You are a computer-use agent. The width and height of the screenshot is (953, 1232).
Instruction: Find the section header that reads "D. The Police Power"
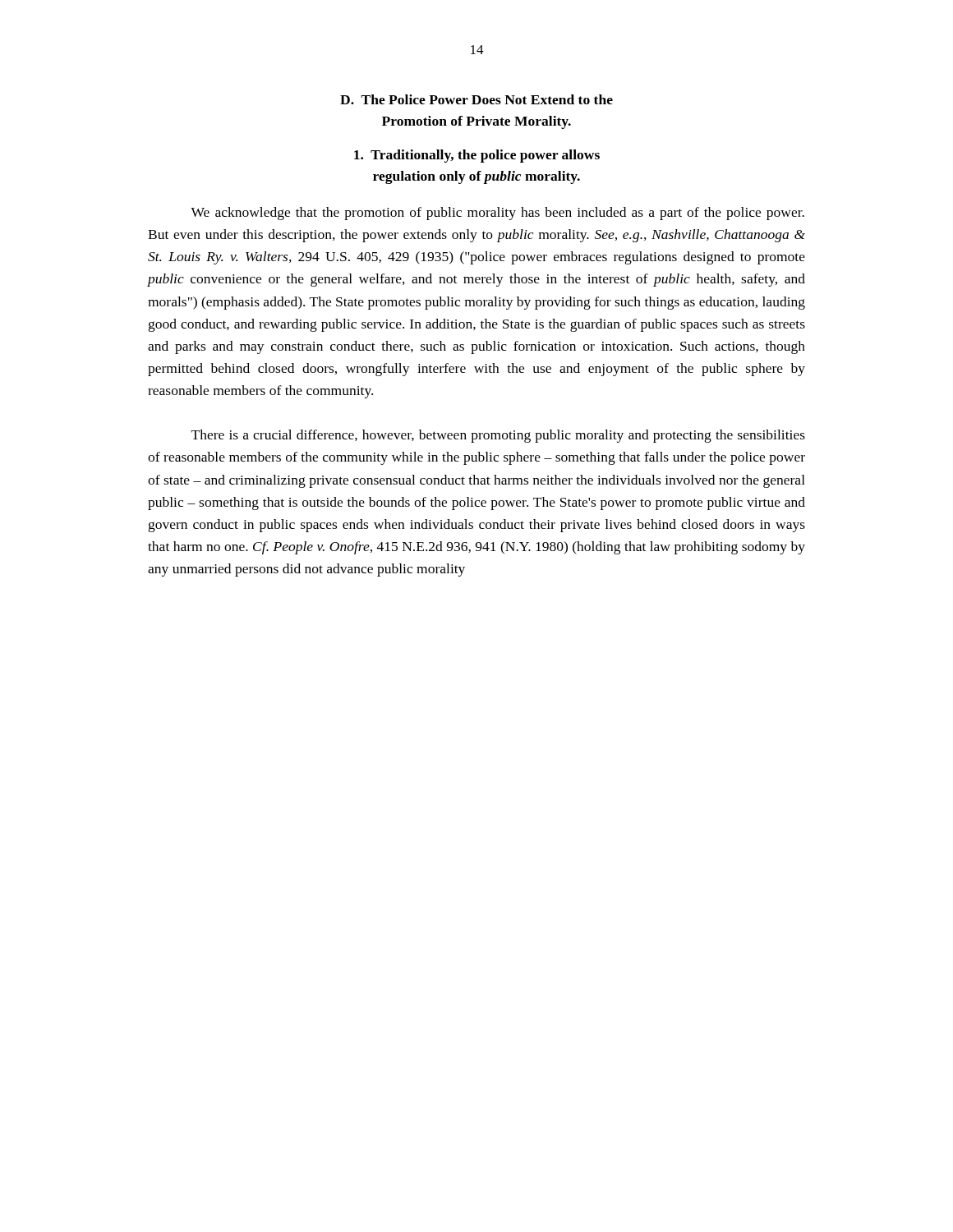[x=476, y=110]
